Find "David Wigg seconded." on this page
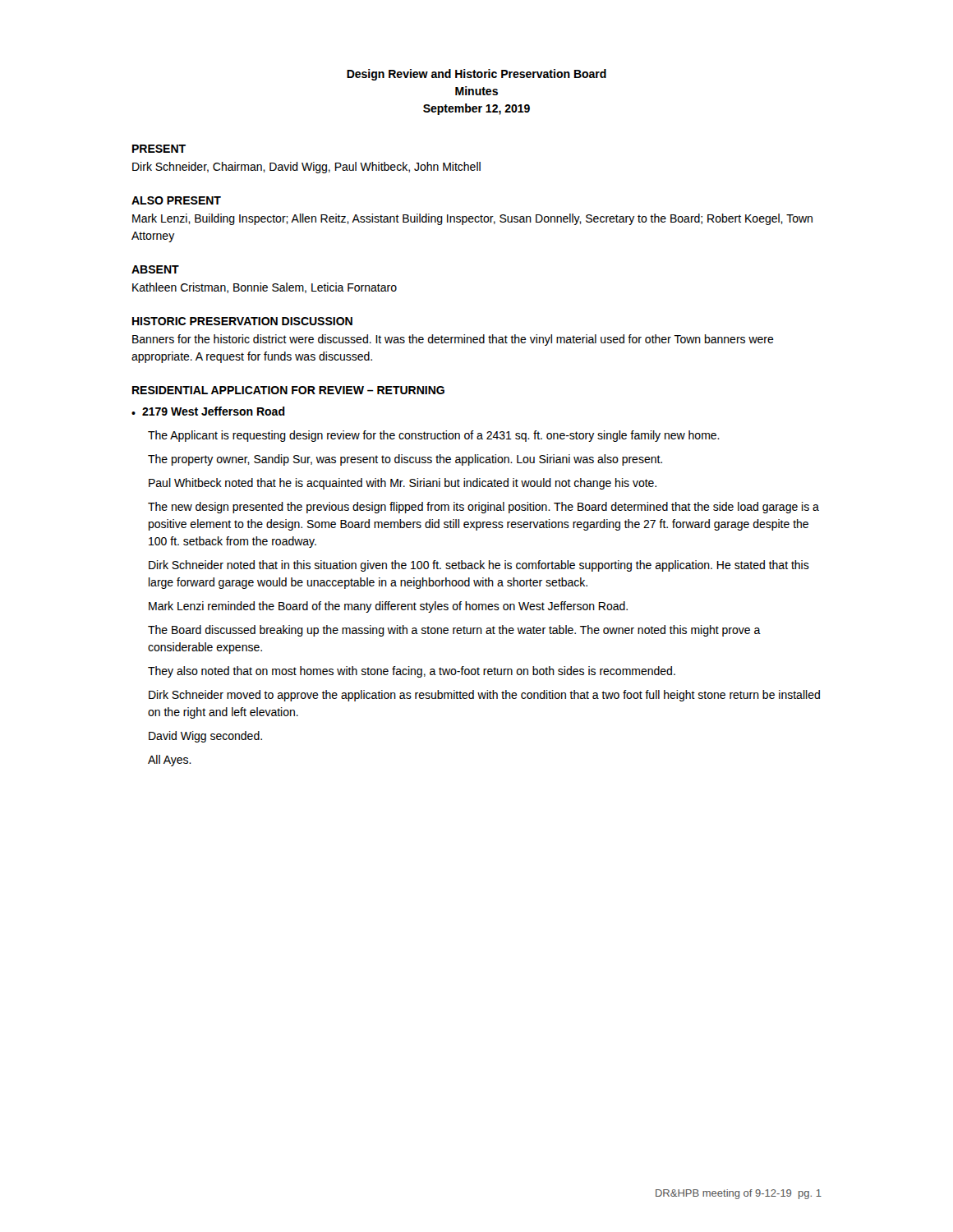The height and width of the screenshot is (1232, 953). tap(205, 736)
